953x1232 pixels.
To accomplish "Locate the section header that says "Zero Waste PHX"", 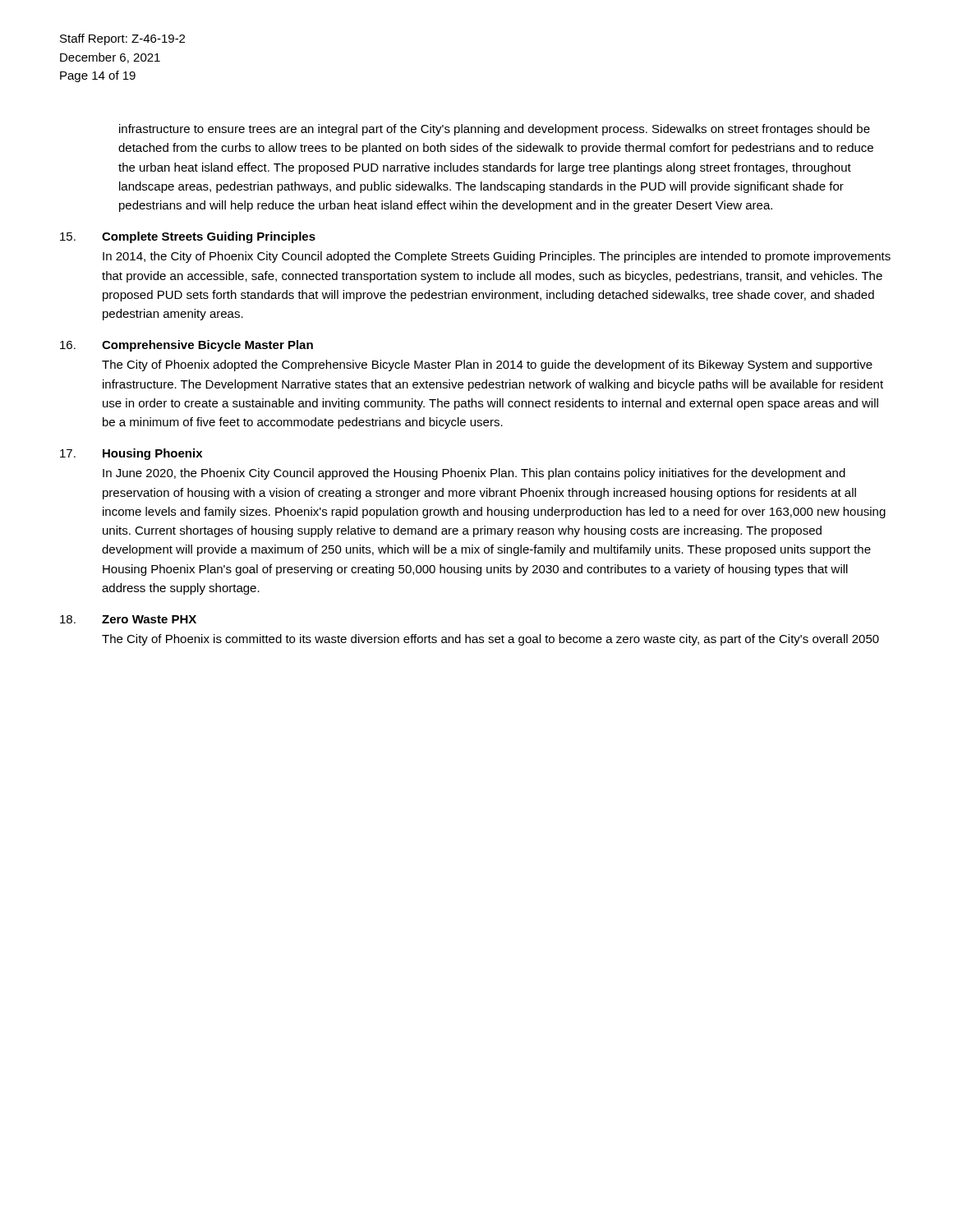I will pyautogui.click(x=149, y=619).
